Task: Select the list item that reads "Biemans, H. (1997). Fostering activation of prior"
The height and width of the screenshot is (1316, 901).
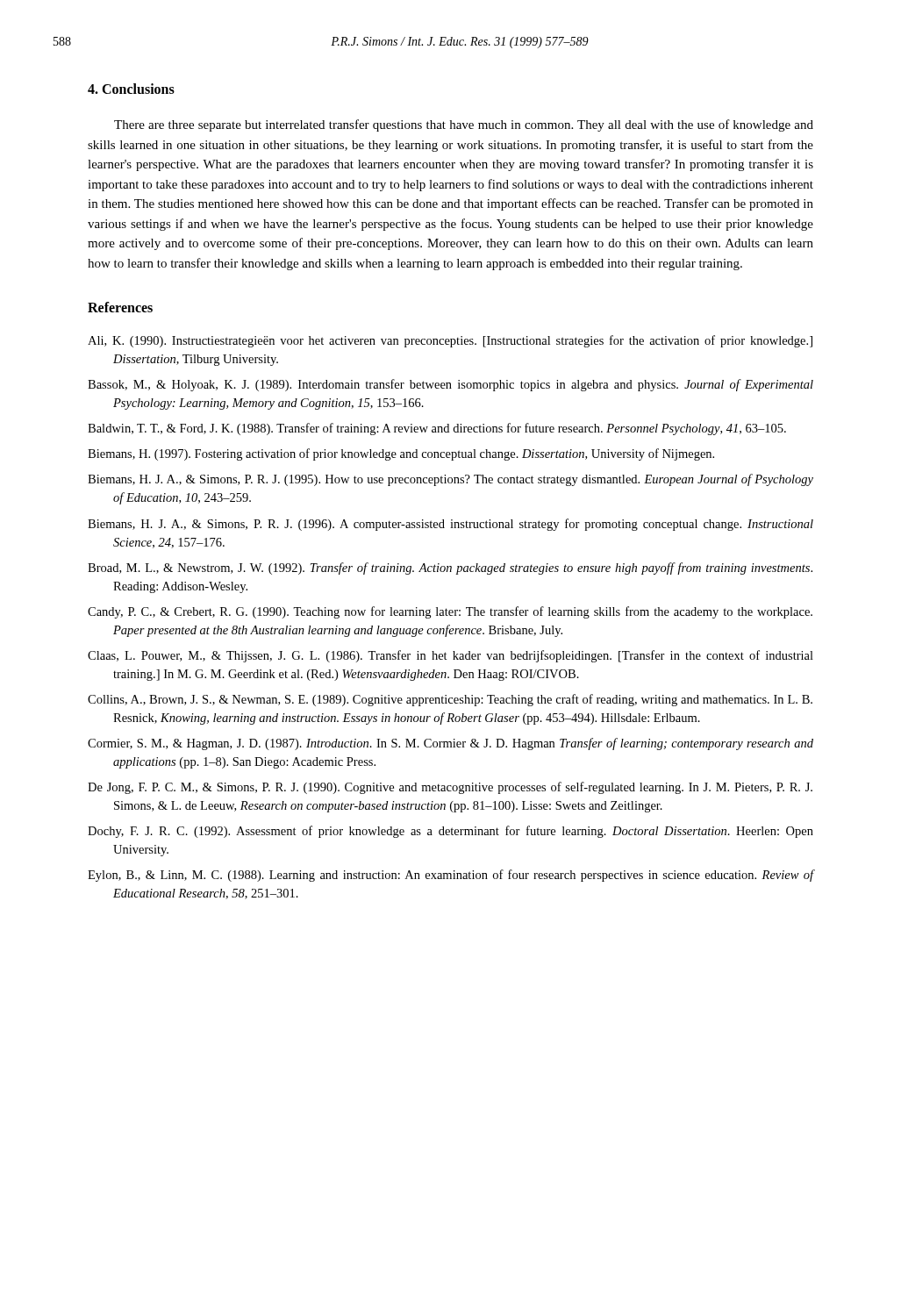Action: point(401,454)
